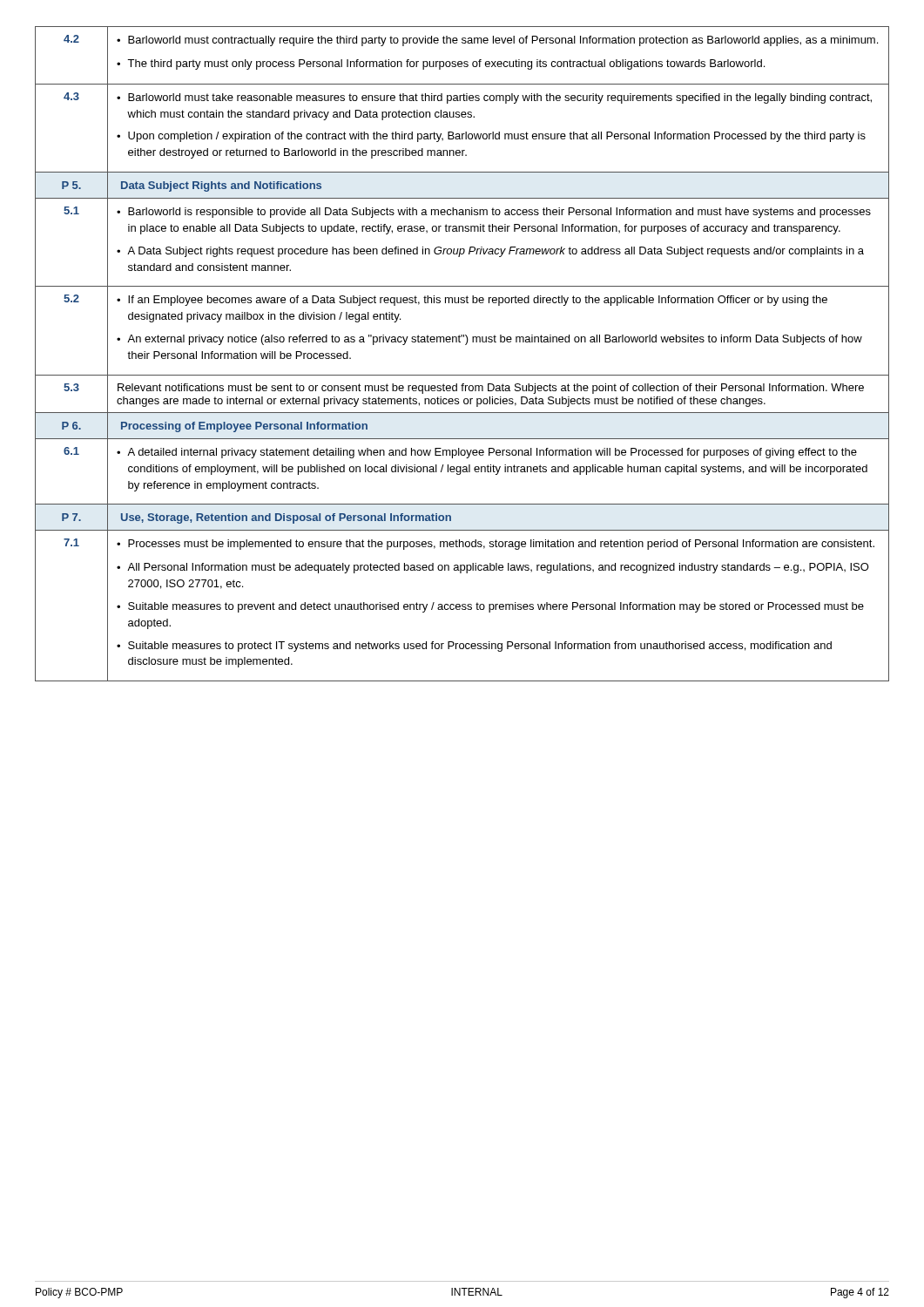The width and height of the screenshot is (924, 1307).
Task: Find the block on this page that starts "• Barloworld must take"
Action: 498,106
